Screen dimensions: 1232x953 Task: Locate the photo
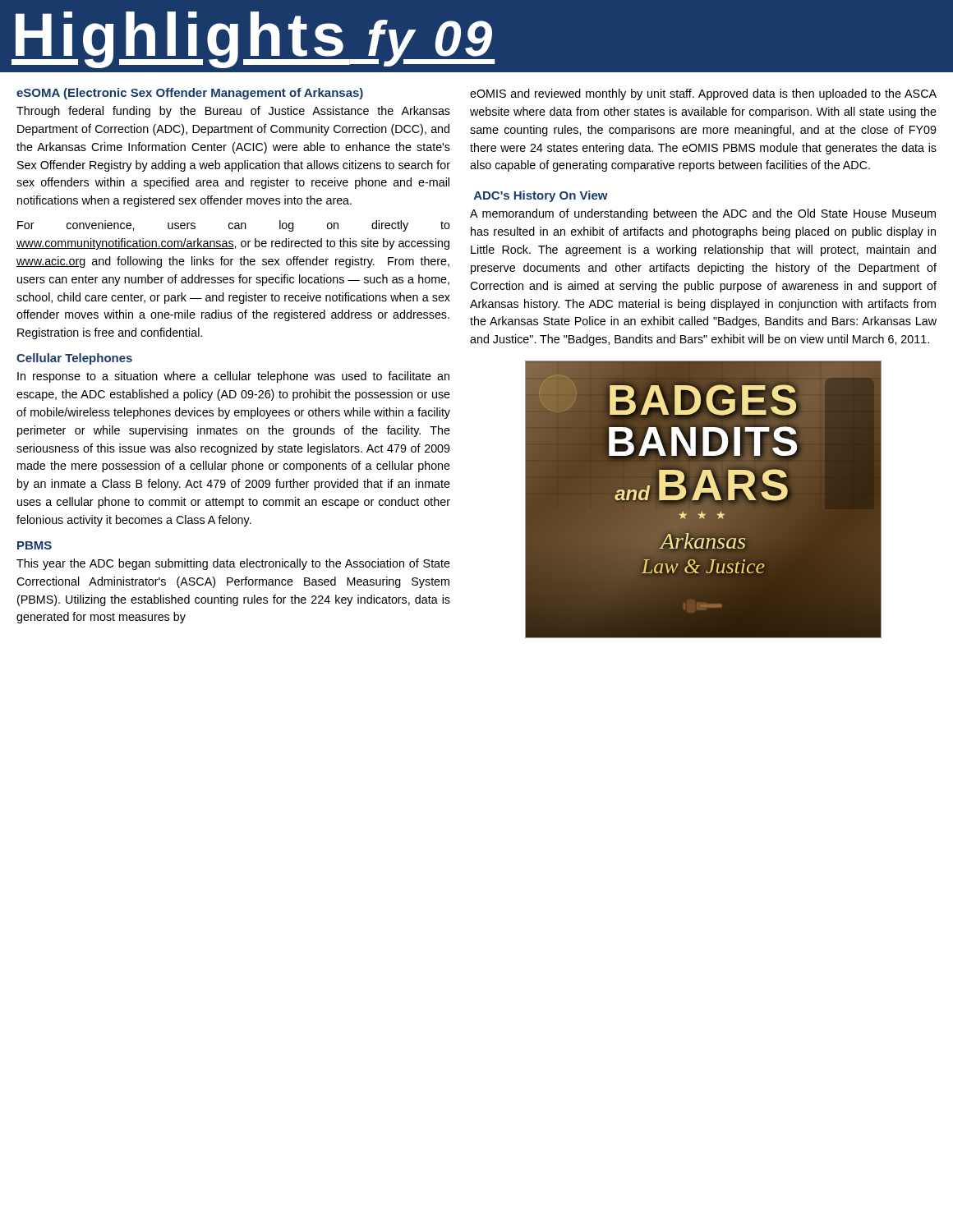[x=703, y=500]
